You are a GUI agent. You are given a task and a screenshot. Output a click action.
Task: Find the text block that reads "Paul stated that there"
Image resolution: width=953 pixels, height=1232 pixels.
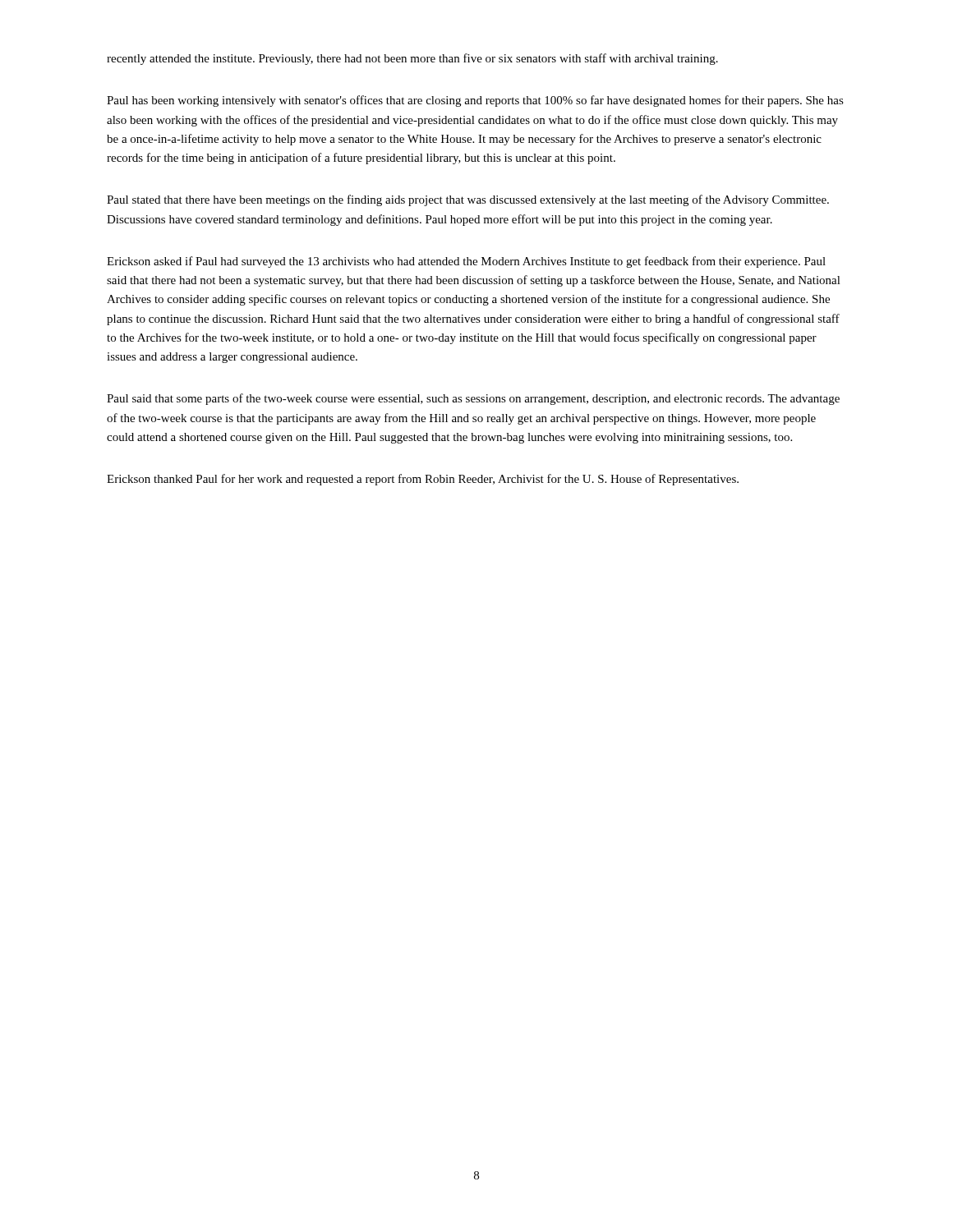tap(468, 209)
